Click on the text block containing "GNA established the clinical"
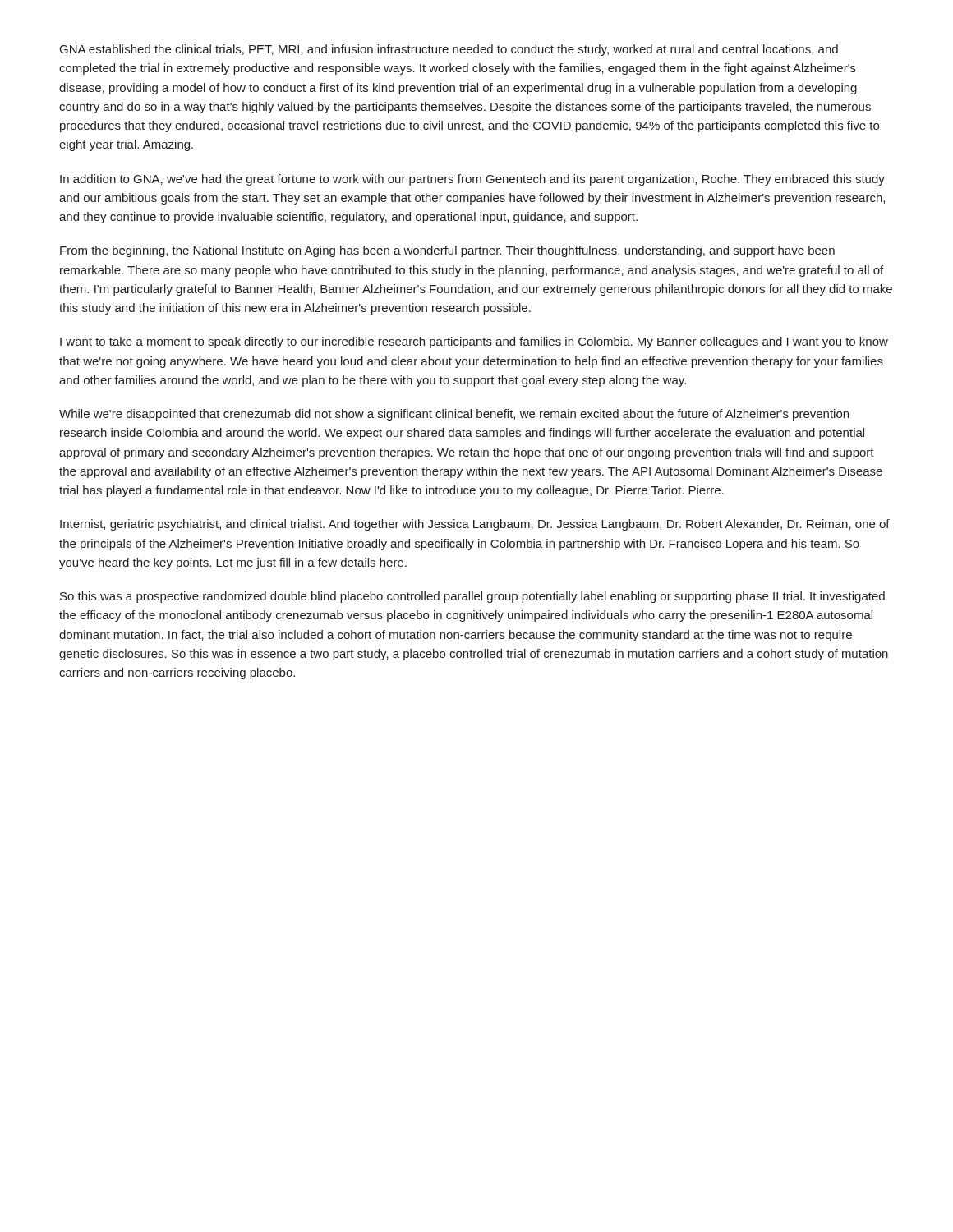 (469, 97)
